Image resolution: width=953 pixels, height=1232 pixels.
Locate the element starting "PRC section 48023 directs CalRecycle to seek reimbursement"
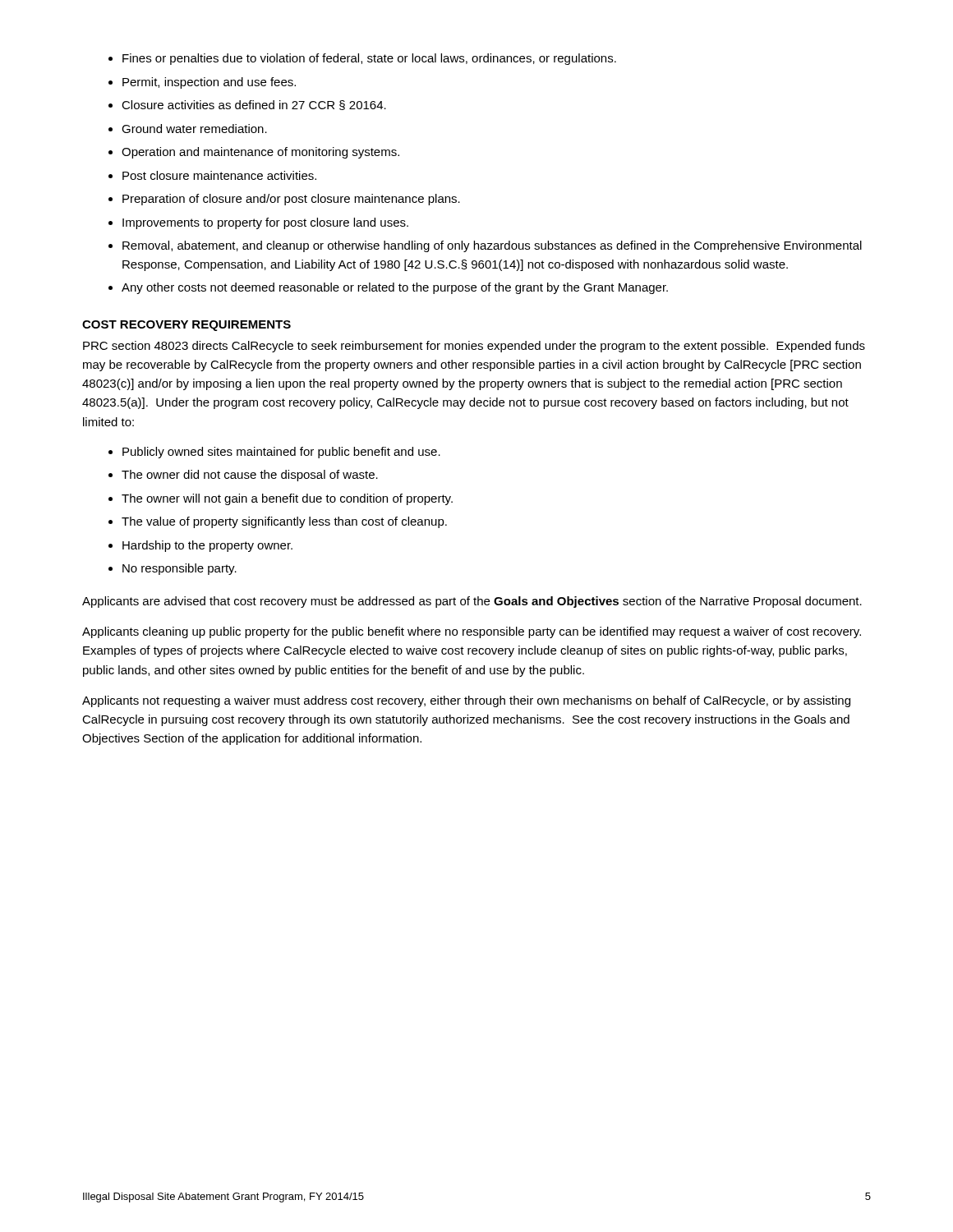coord(474,383)
